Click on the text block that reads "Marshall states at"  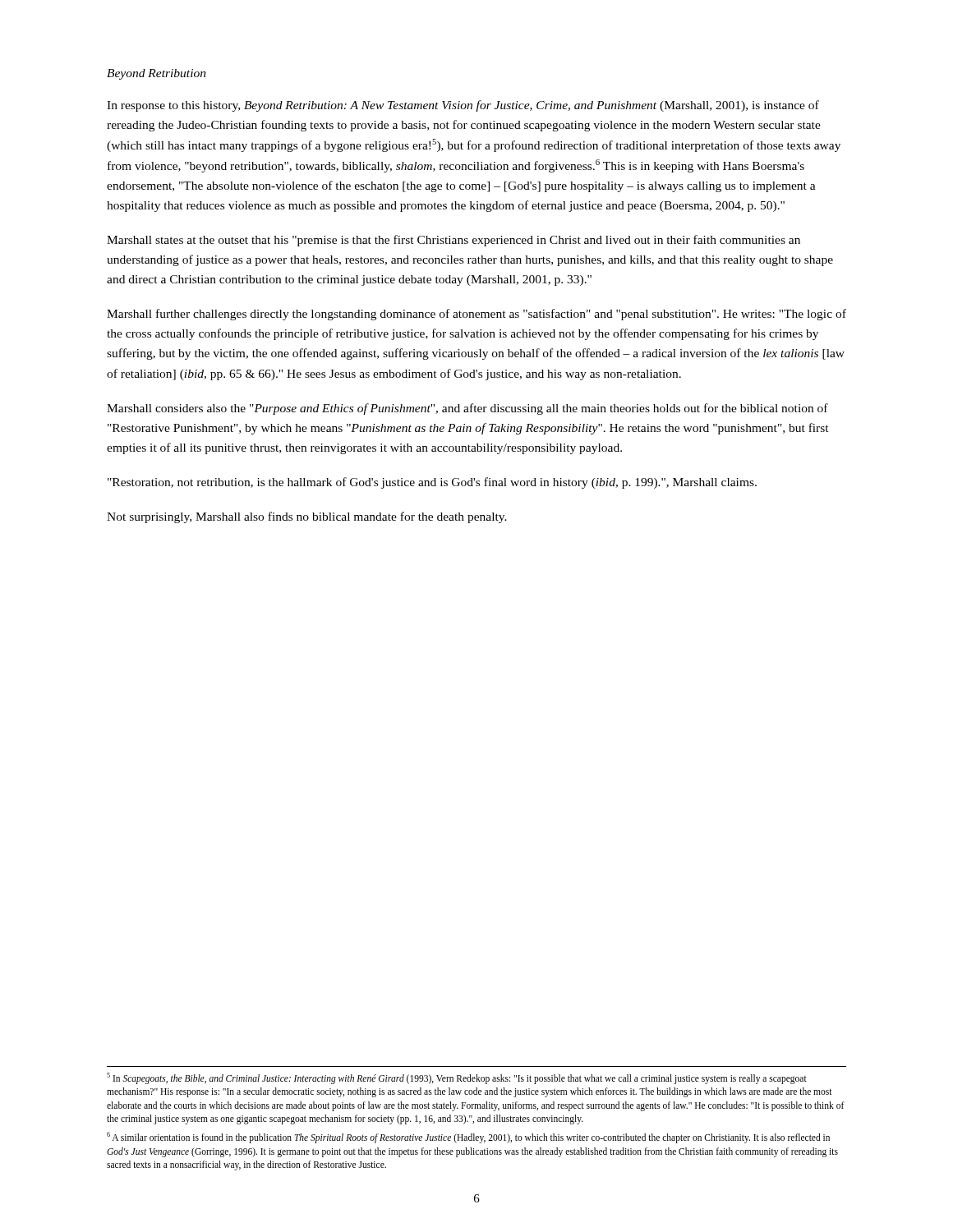pos(470,259)
